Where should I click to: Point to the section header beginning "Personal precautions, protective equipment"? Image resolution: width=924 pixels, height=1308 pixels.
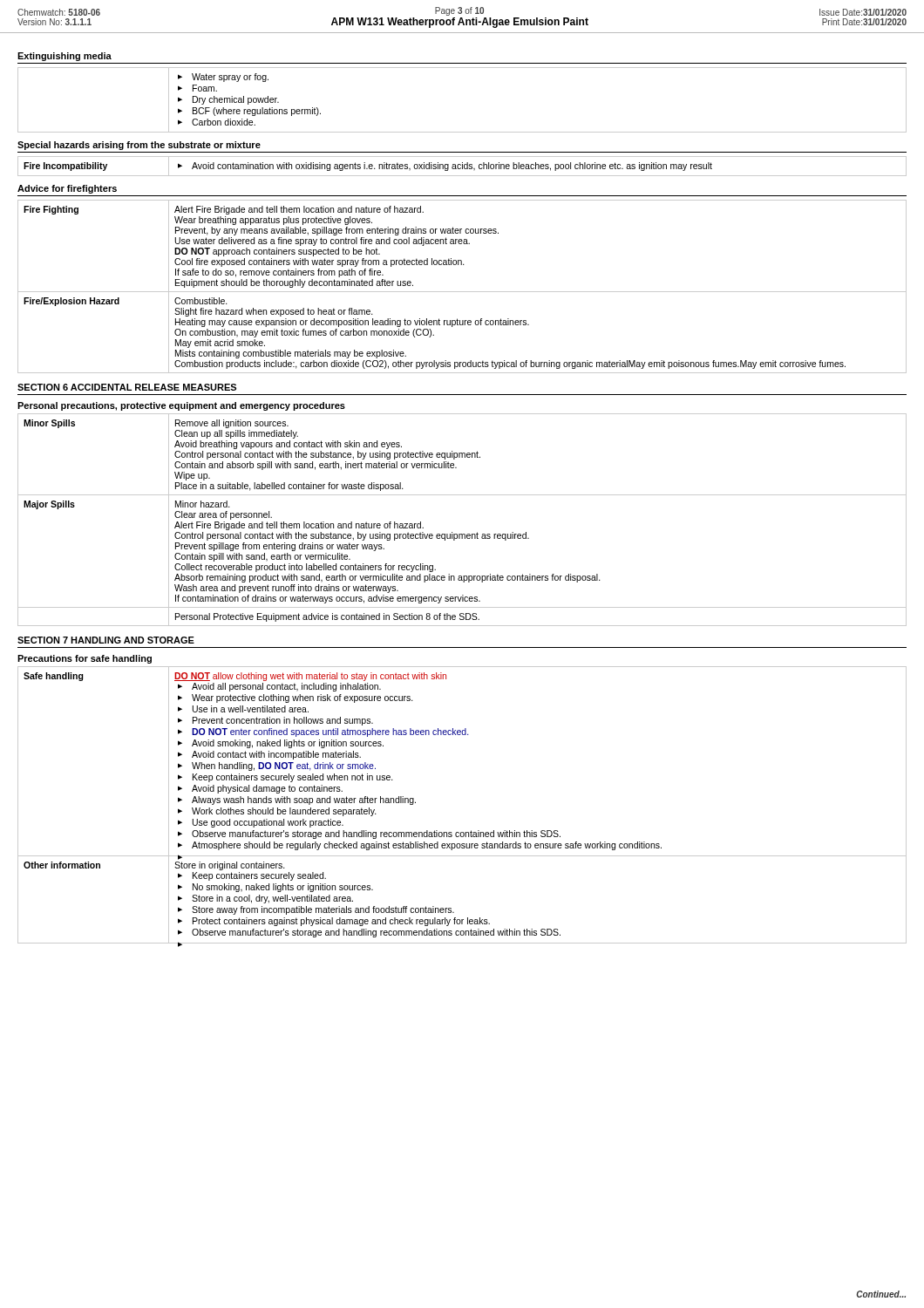(x=181, y=405)
